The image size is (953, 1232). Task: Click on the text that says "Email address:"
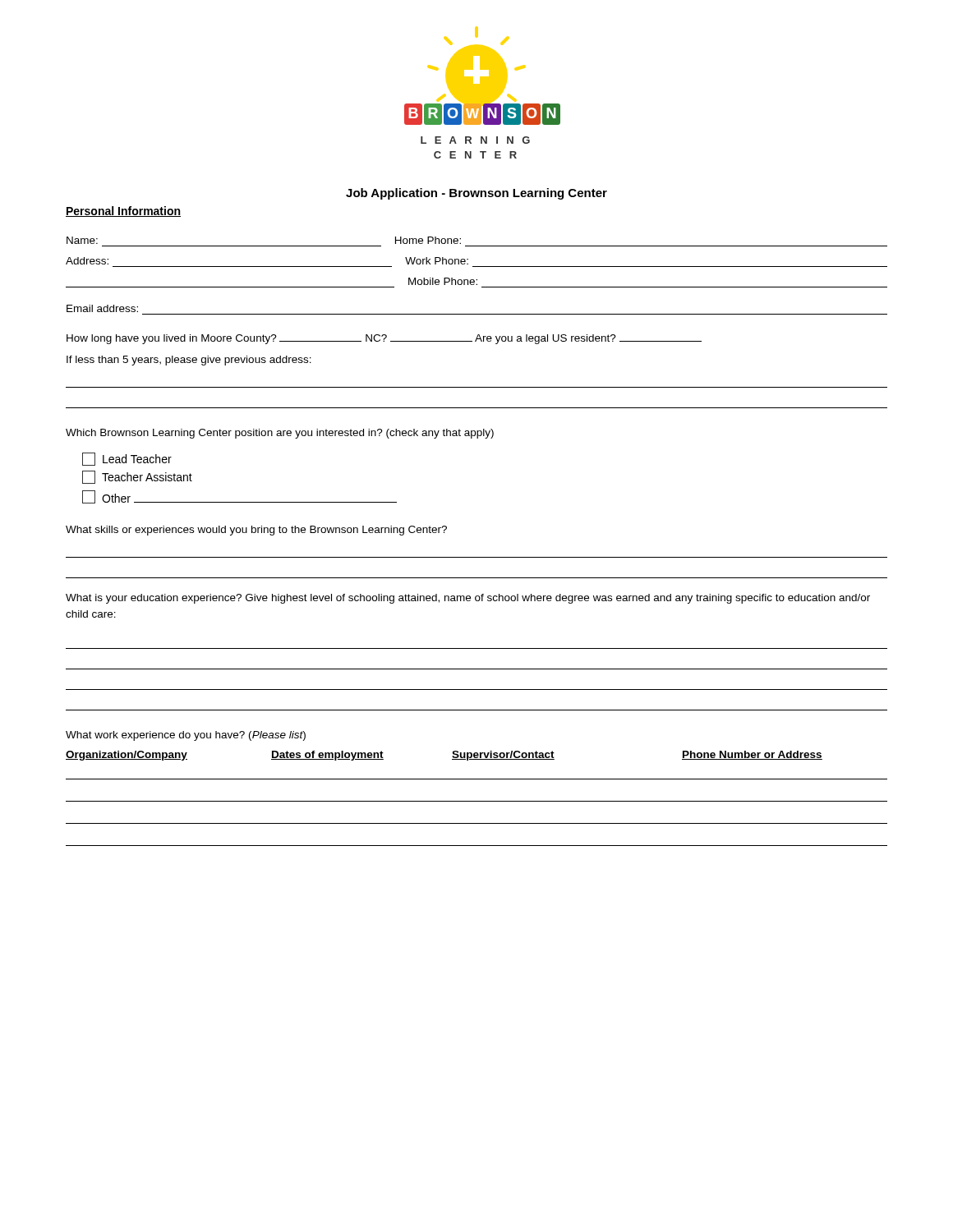(476, 308)
